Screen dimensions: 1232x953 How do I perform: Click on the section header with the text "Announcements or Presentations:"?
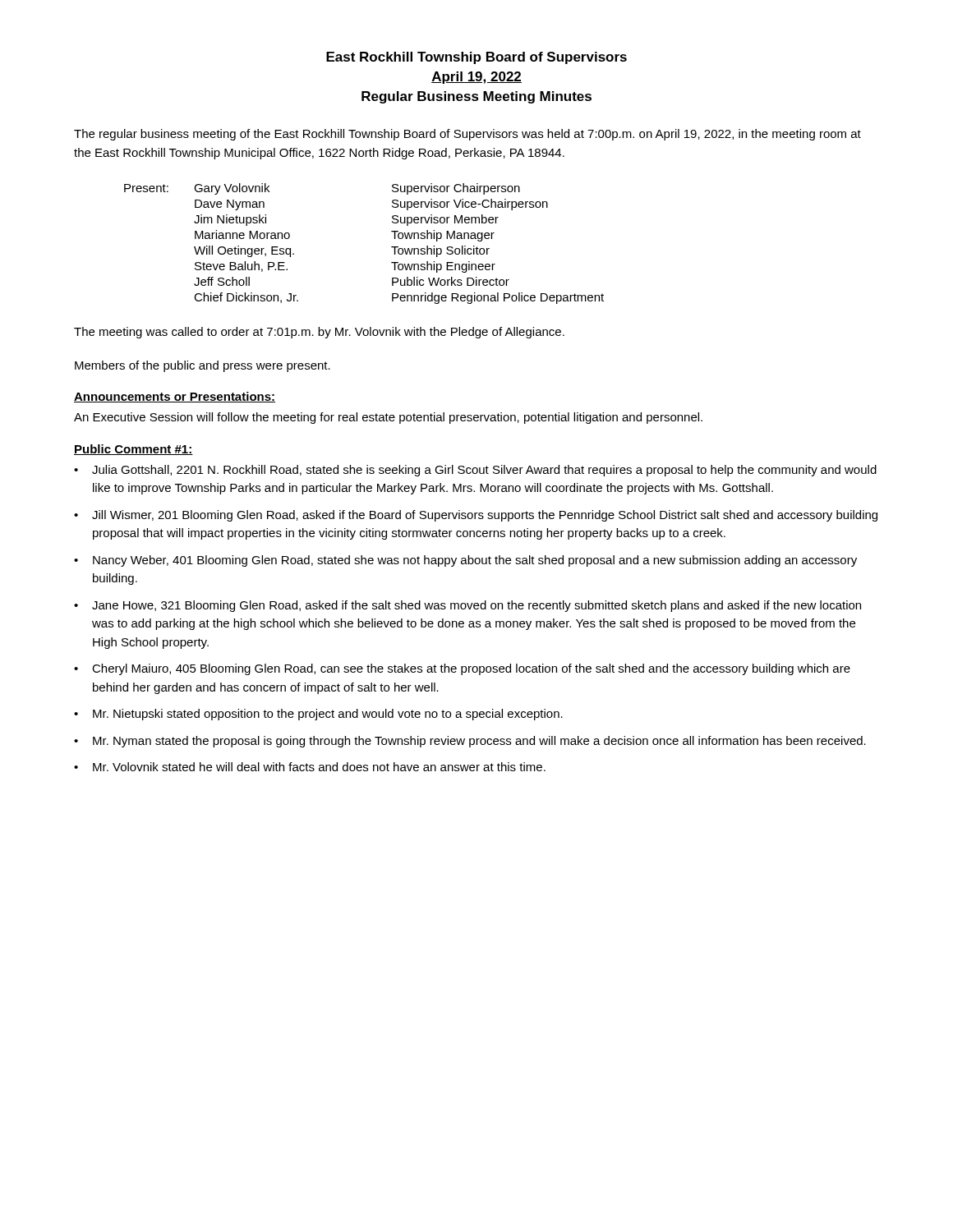pos(175,396)
